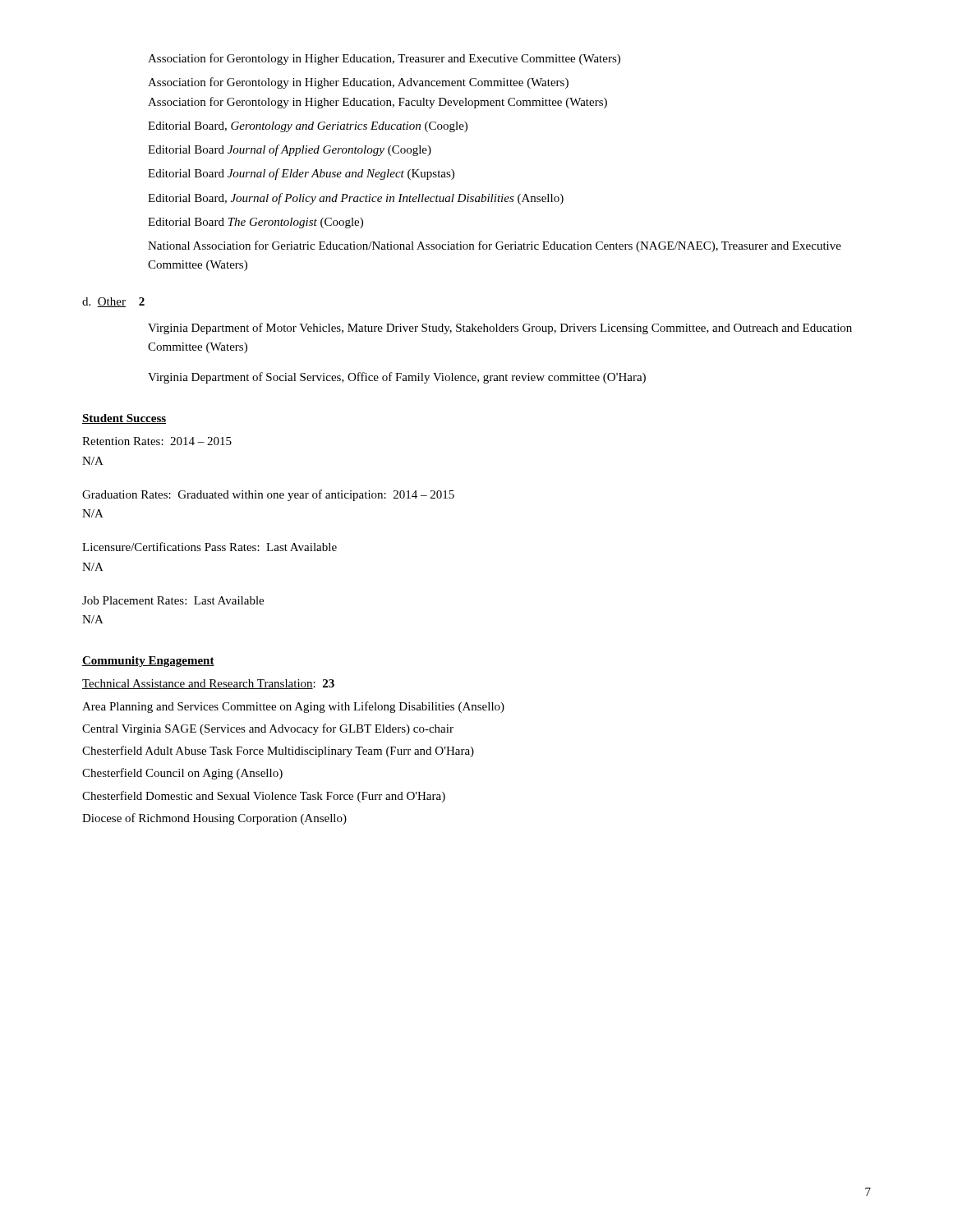Find the region starting "Area Planning and Services Committee"

293,706
